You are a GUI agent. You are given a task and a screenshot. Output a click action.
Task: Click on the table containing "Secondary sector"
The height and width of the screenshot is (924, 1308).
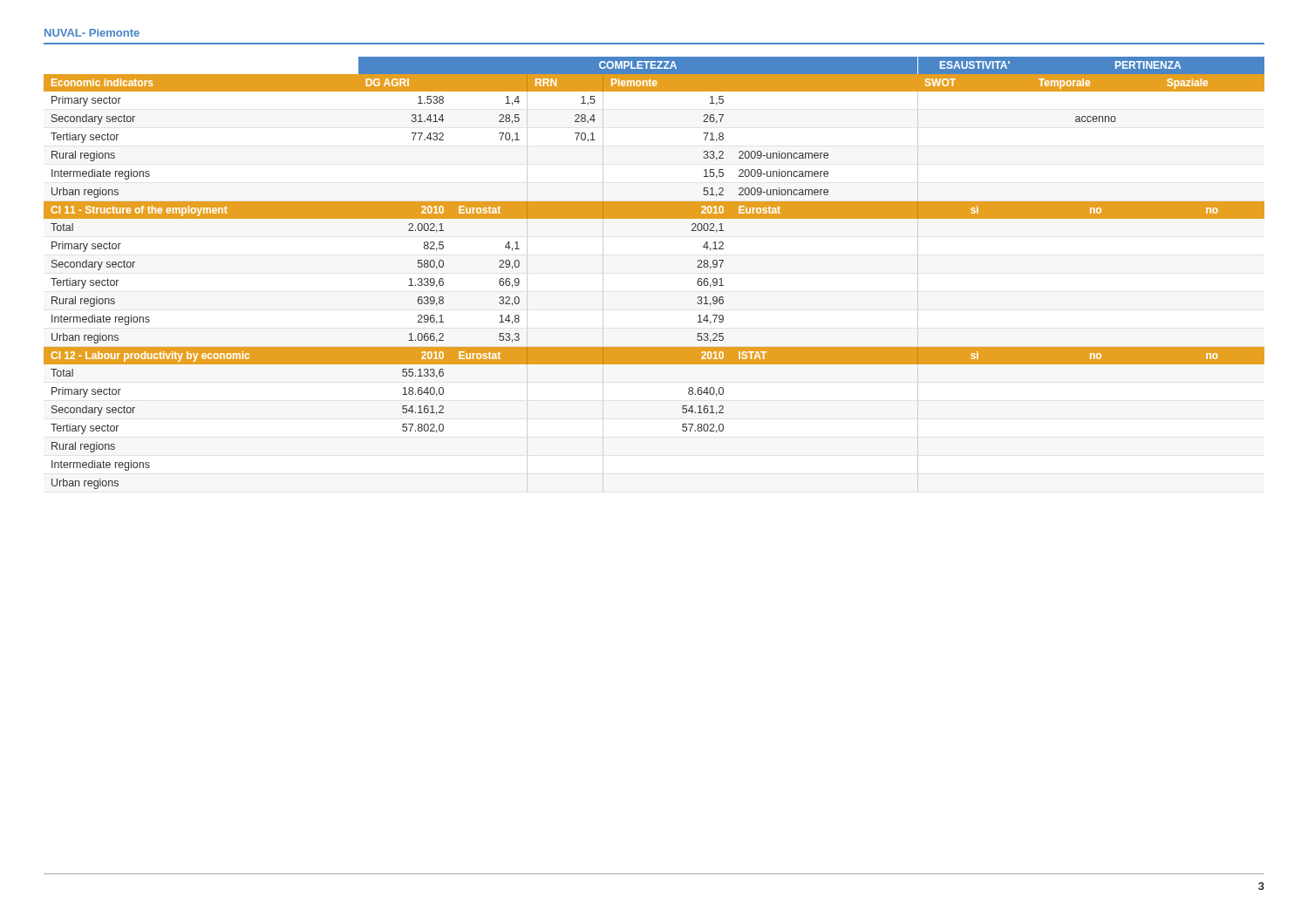pos(654,275)
